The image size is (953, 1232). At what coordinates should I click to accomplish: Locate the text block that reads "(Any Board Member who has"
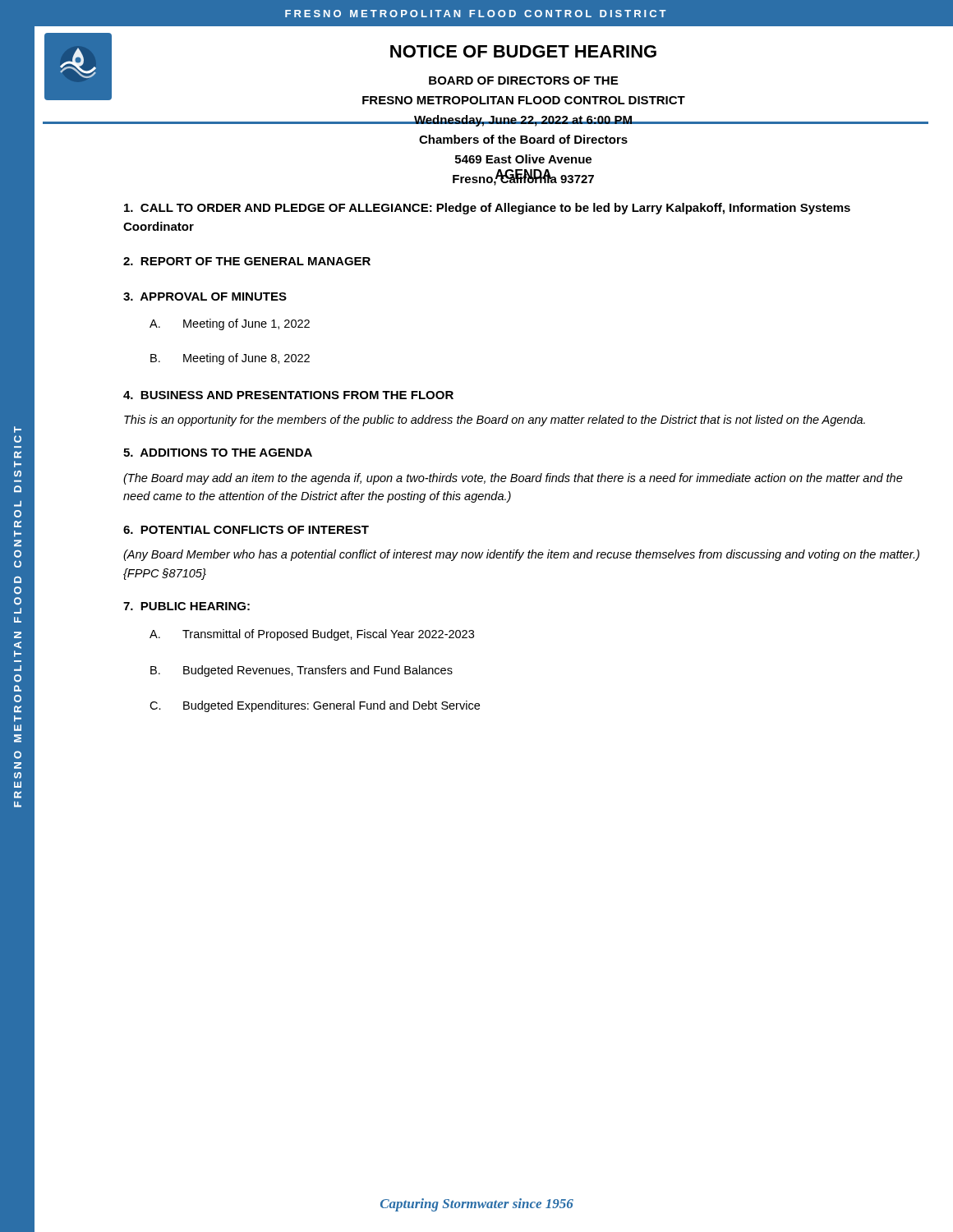coord(522,564)
